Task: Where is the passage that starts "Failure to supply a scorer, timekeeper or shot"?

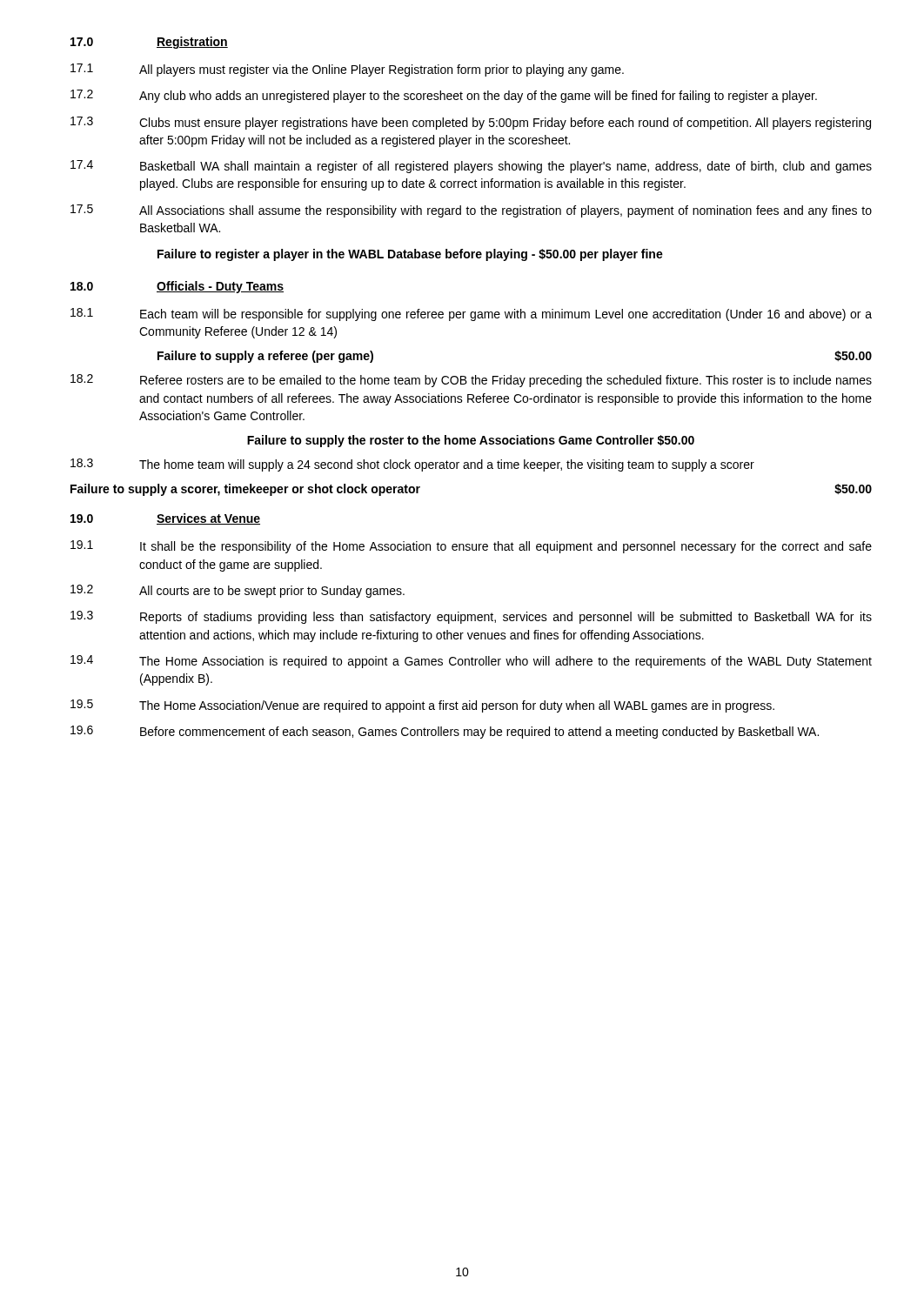Action: (246, 489)
